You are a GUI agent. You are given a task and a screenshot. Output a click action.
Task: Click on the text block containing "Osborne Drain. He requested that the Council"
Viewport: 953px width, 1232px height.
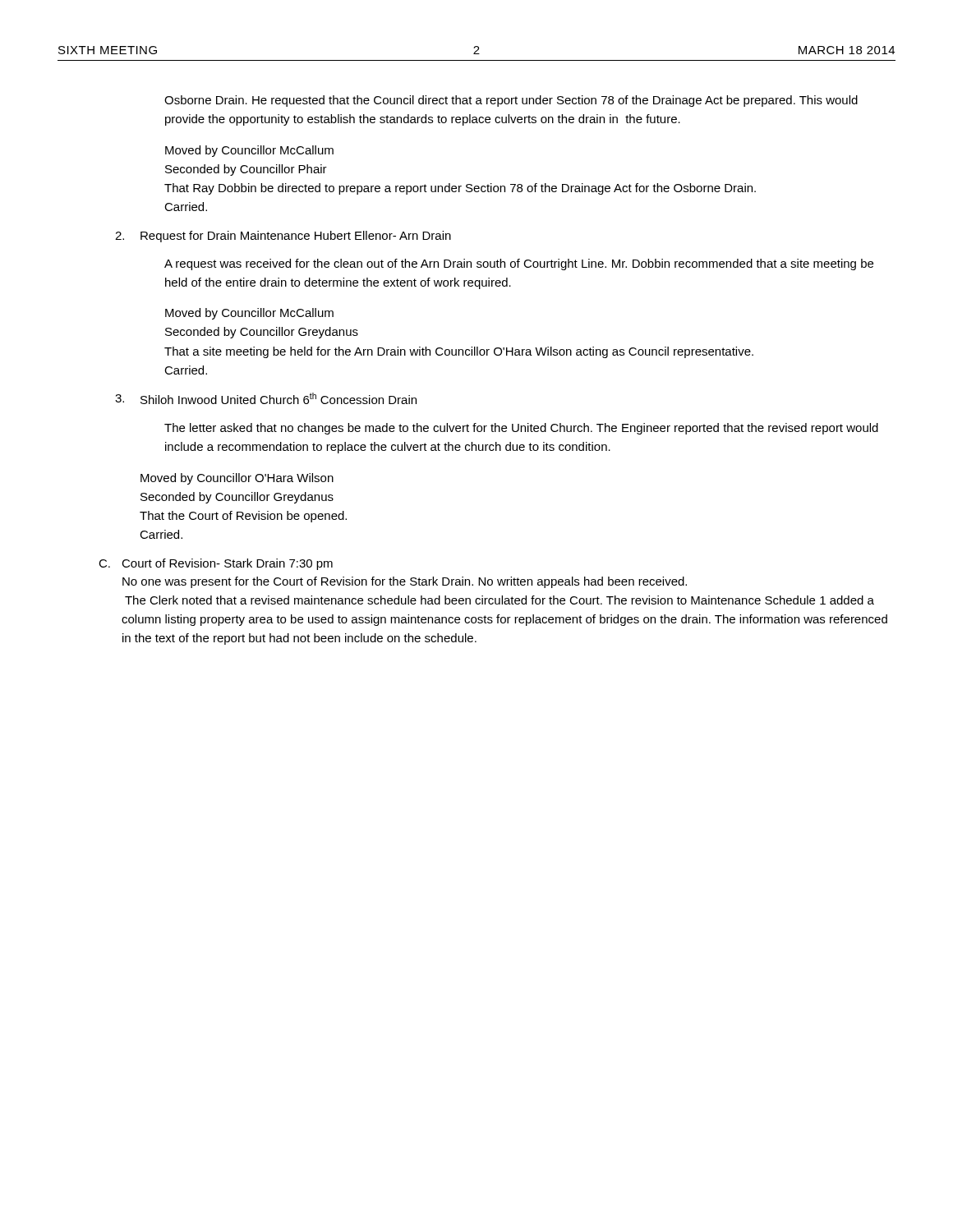(x=511, y=109)
